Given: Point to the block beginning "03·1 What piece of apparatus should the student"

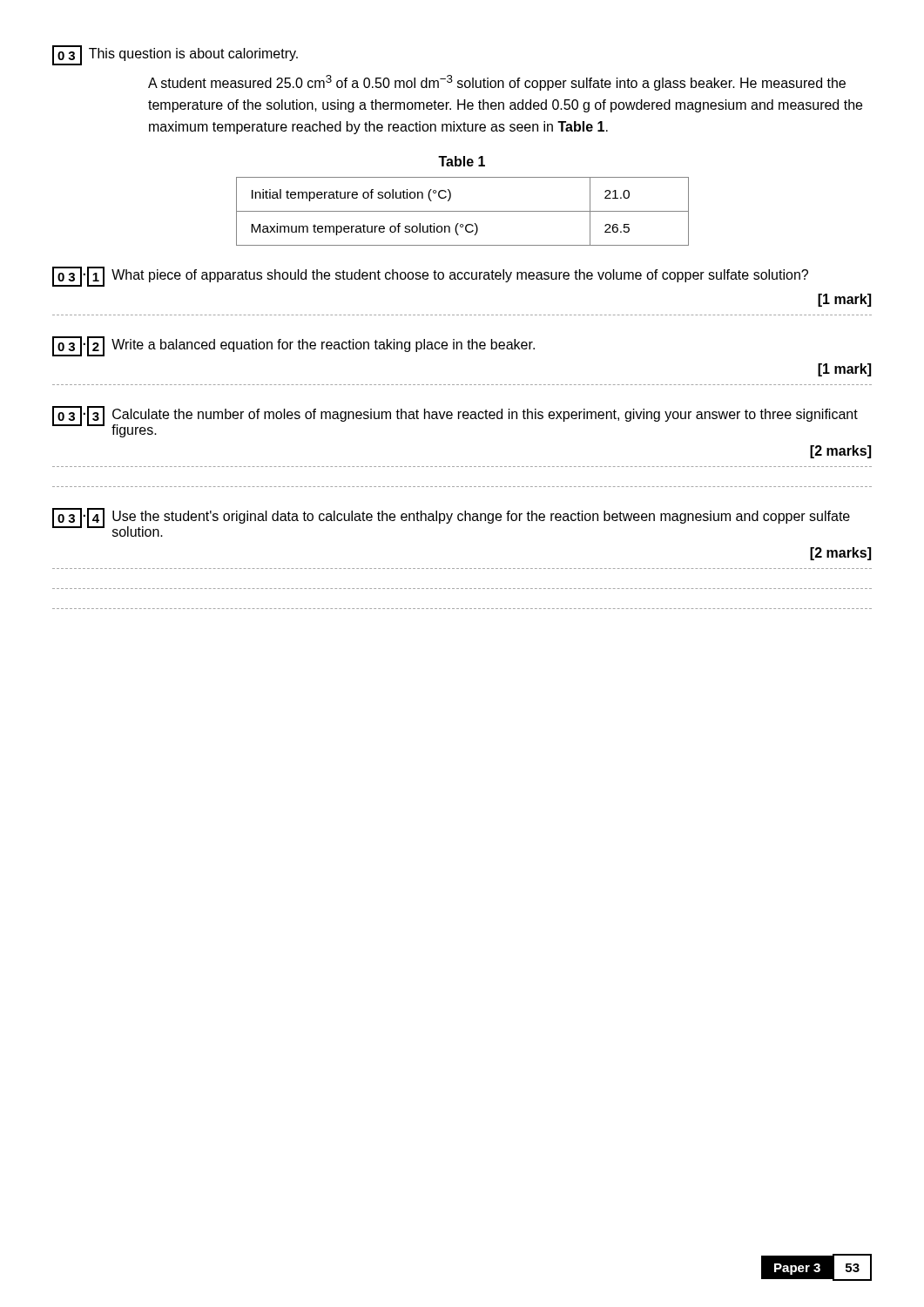Looking at the screenshot, I should coord(462,276).
